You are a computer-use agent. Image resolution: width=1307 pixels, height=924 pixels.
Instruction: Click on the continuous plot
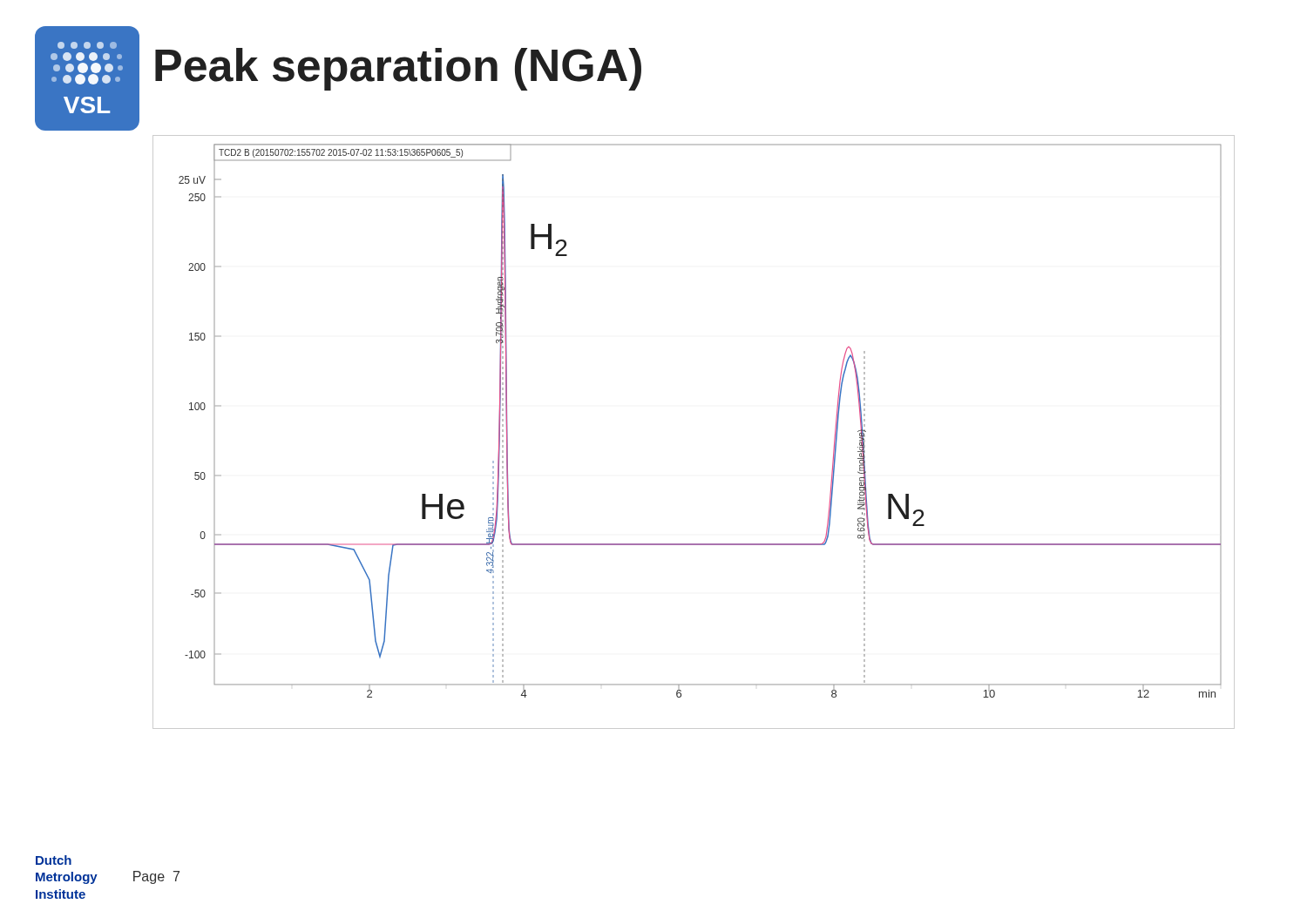[x=693, y=431]
